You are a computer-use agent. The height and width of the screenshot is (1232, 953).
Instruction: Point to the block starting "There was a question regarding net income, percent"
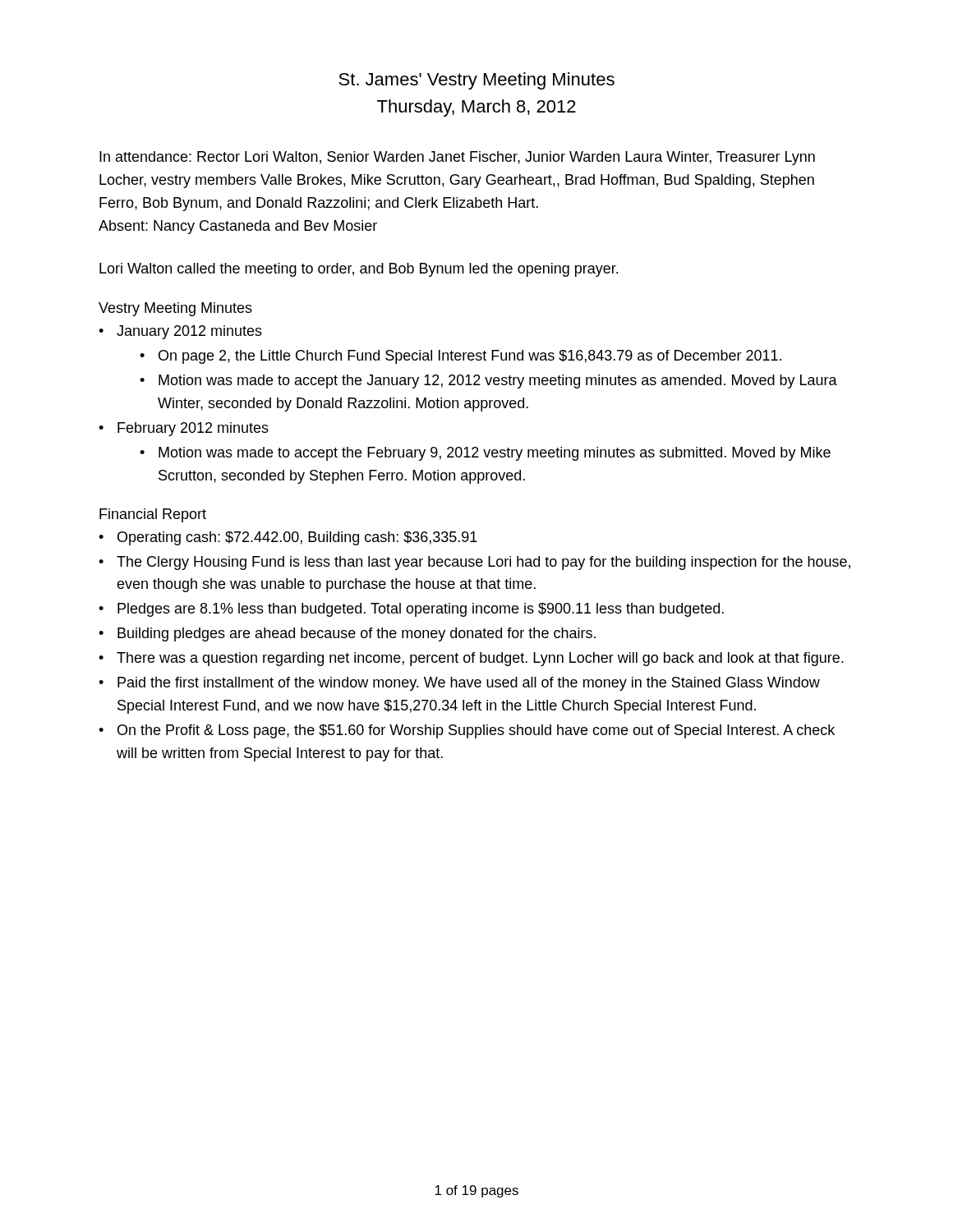pyautogui.click(x=481, y=658)
